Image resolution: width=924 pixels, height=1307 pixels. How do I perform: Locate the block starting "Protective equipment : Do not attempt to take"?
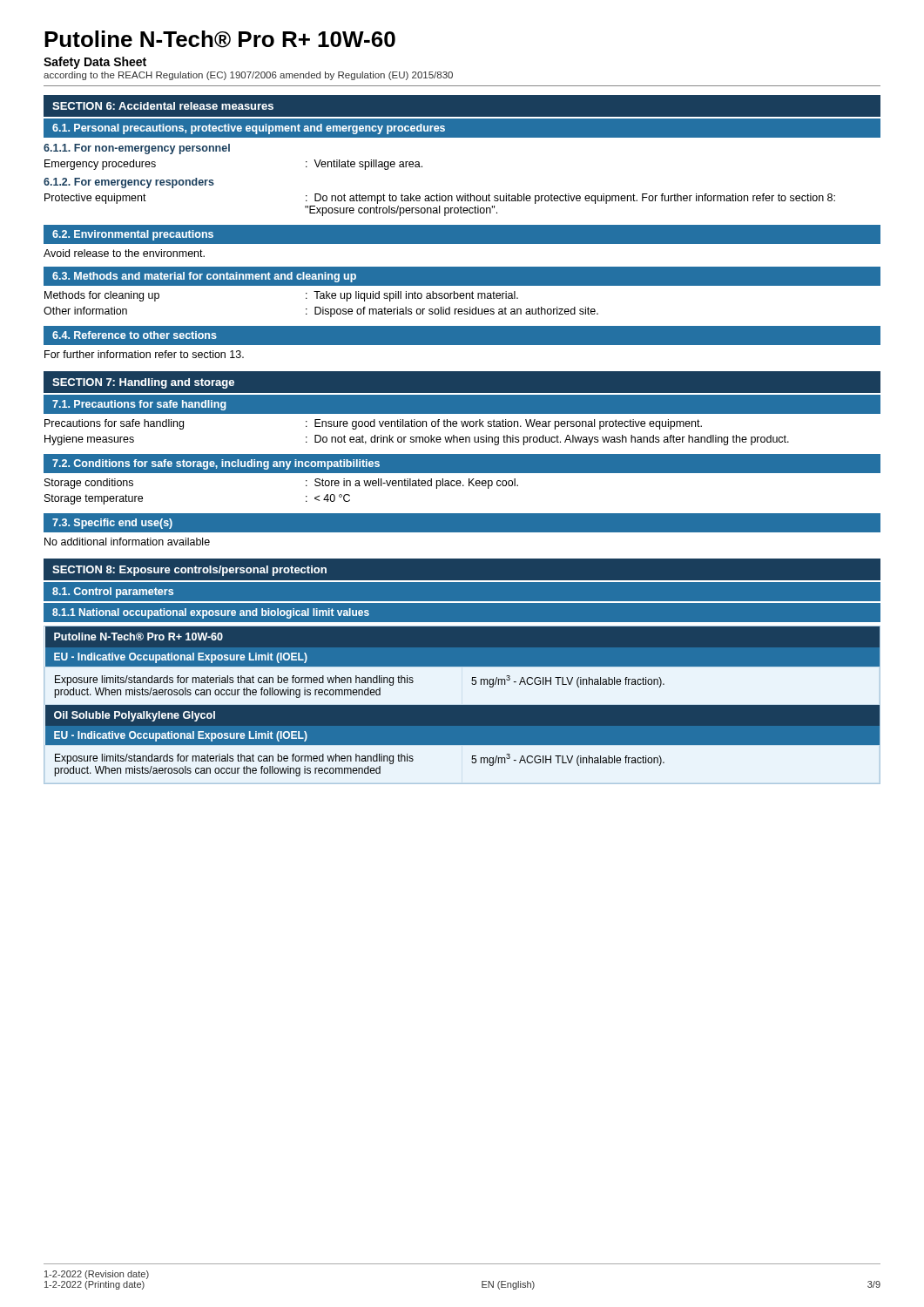[x=462, y=204]
